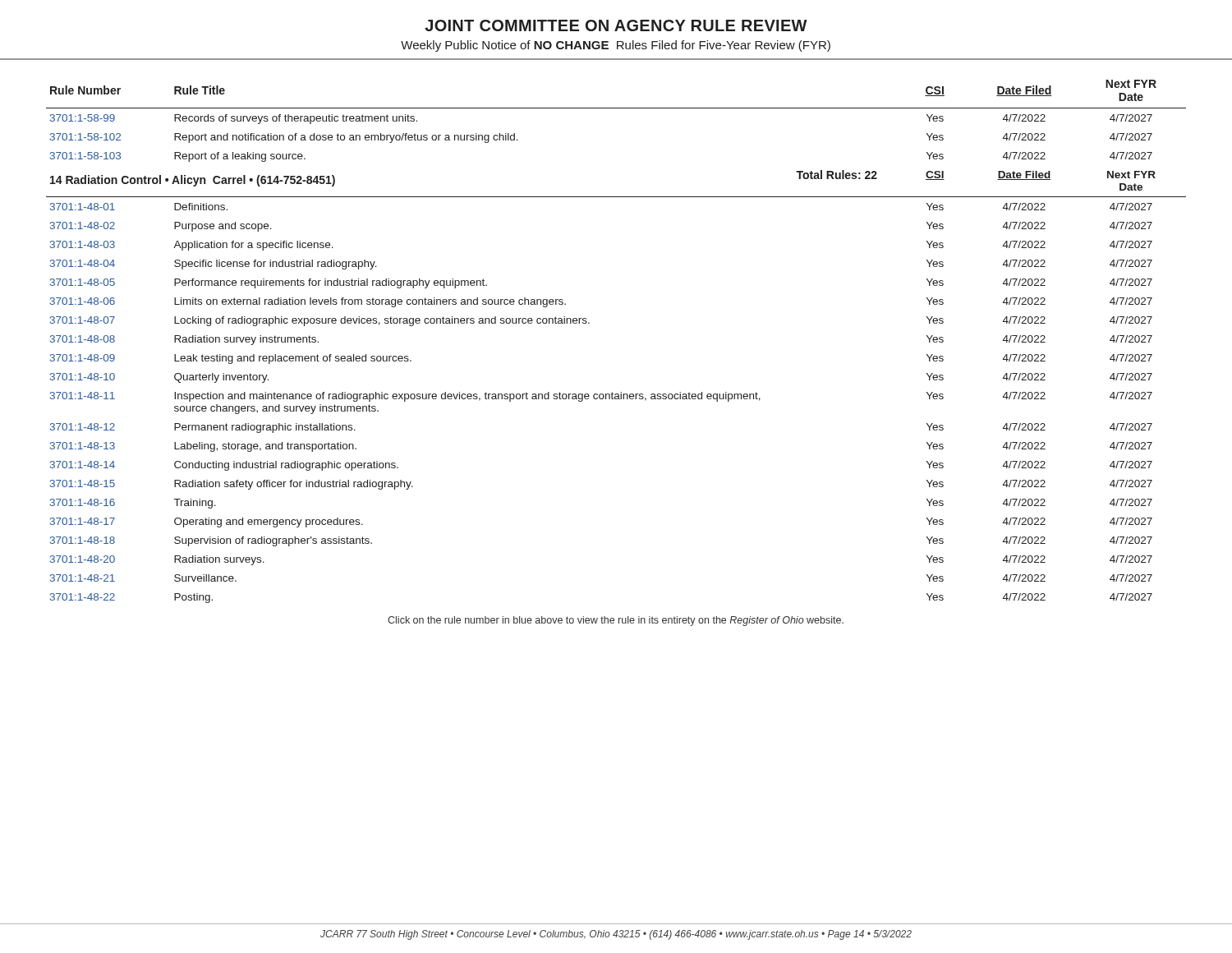
Task: Select the footnote containing "Click on the rule number"
Action: click(x=616, y=620)
